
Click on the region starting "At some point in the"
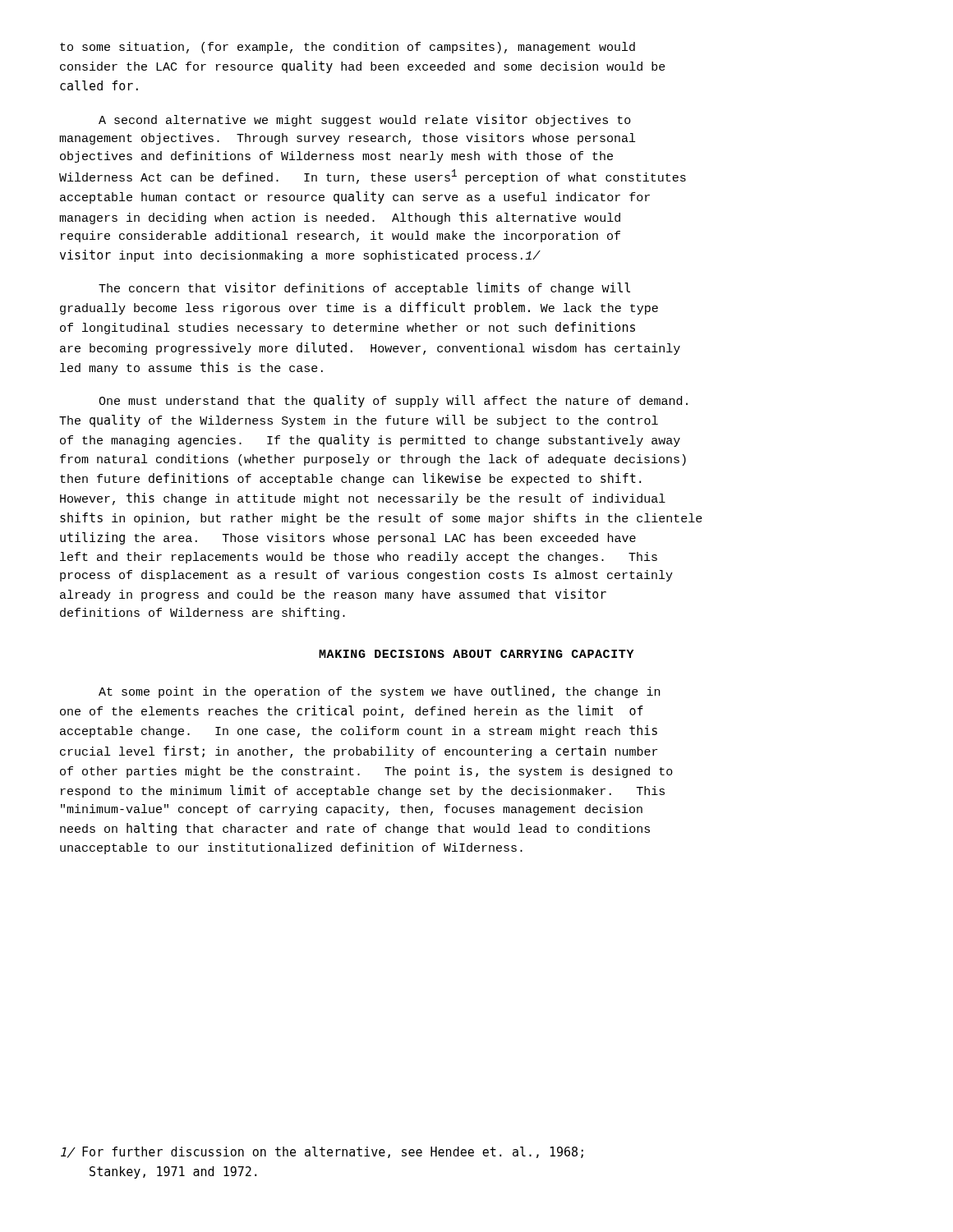coord(476,770)
